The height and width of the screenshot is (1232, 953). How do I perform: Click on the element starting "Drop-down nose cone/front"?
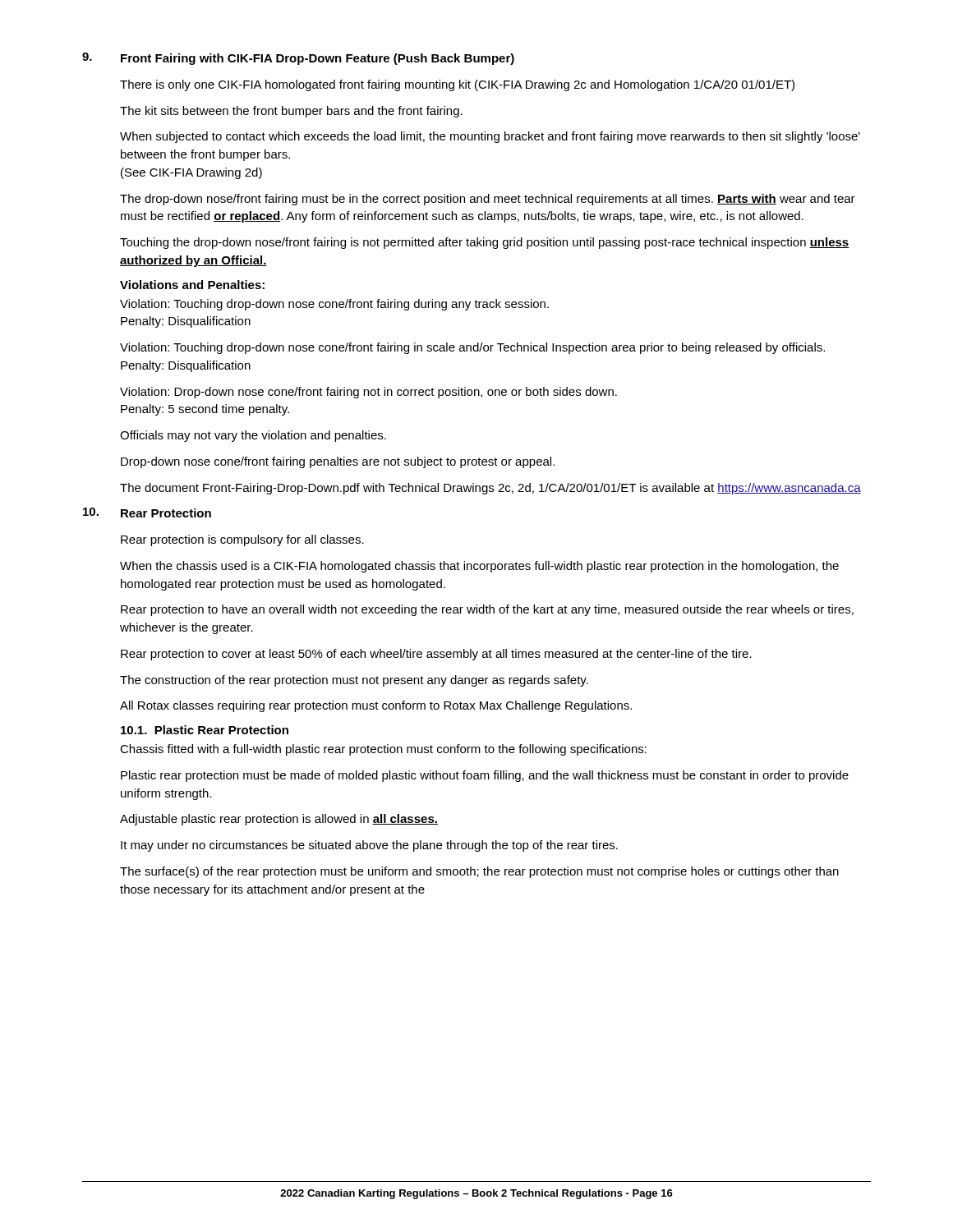(x=338, y=461)
